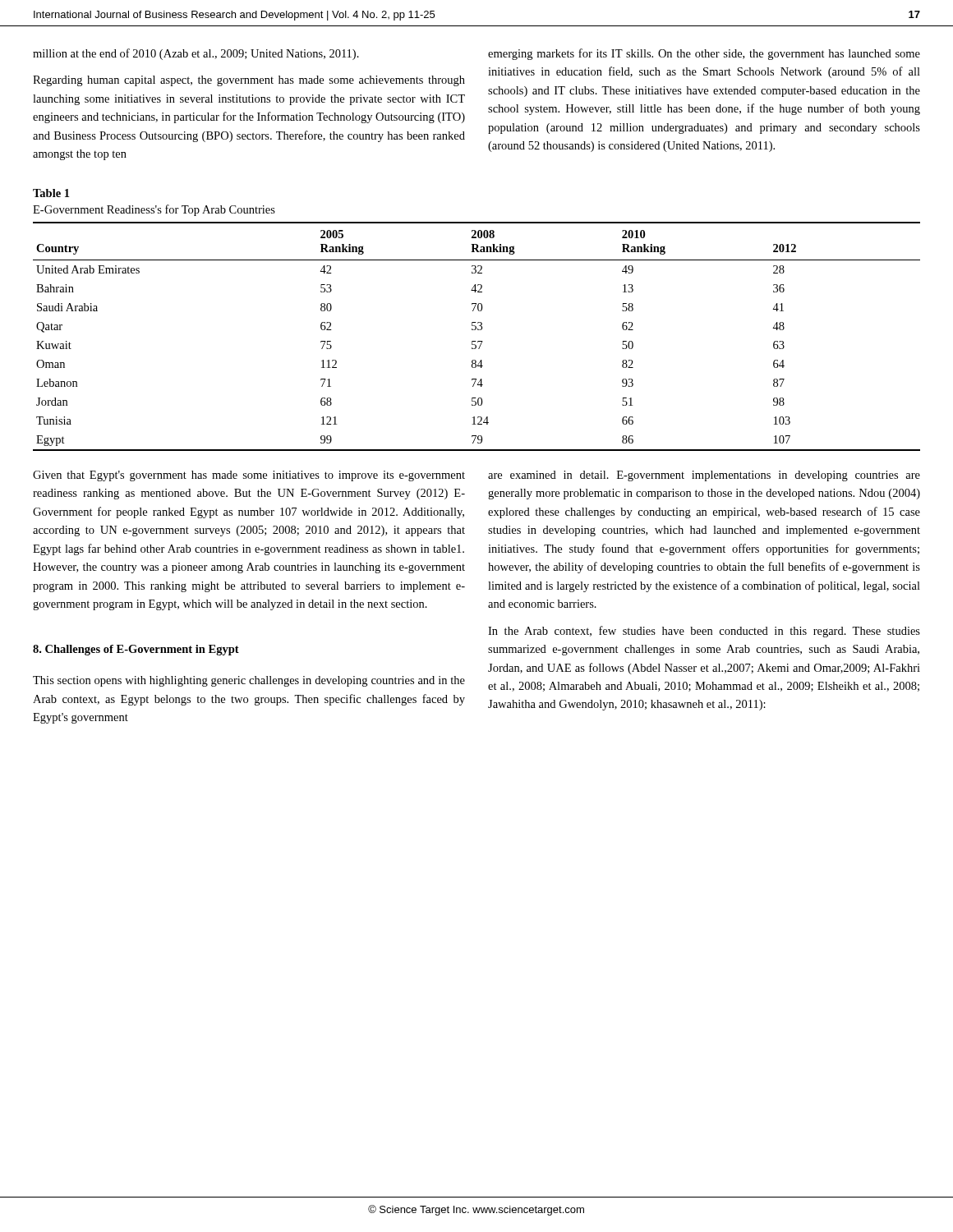Select the element starting "Given that Egypt's government has"
Viewport: 953px width, 1232px height.
[249, 539]
